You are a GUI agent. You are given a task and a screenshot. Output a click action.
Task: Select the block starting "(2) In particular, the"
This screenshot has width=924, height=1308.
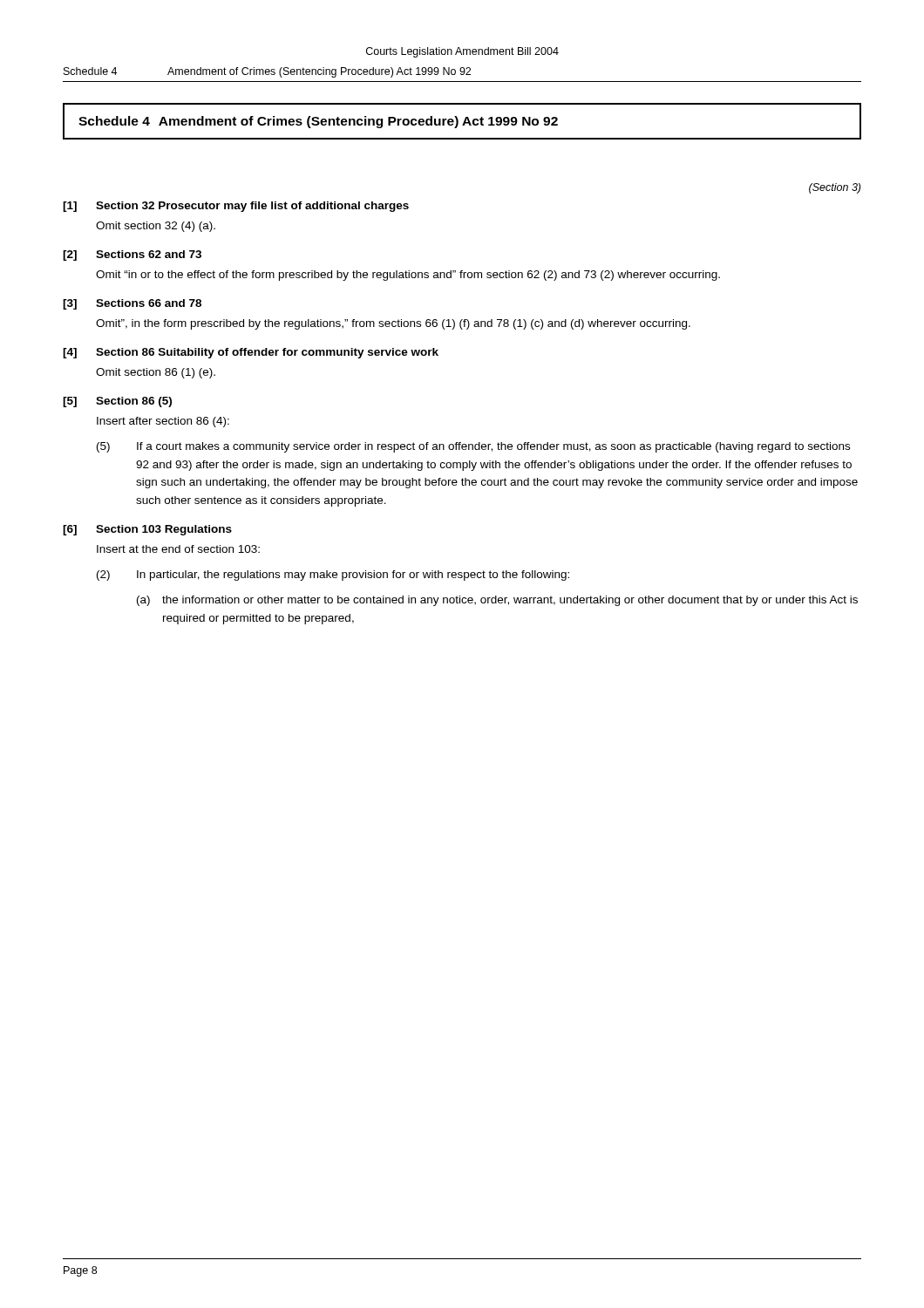tap(333, 575)
